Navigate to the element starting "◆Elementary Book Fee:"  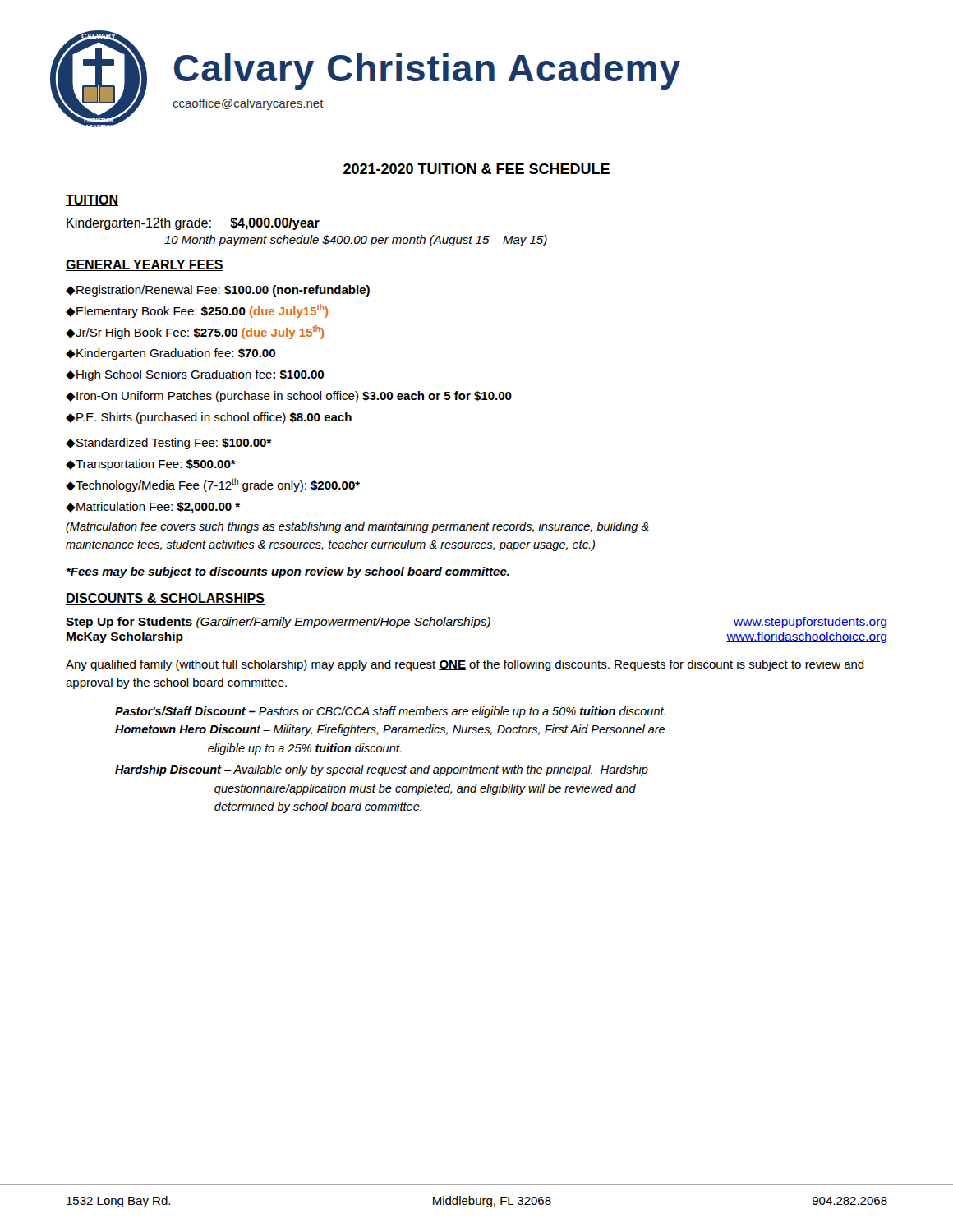point(197,310)
